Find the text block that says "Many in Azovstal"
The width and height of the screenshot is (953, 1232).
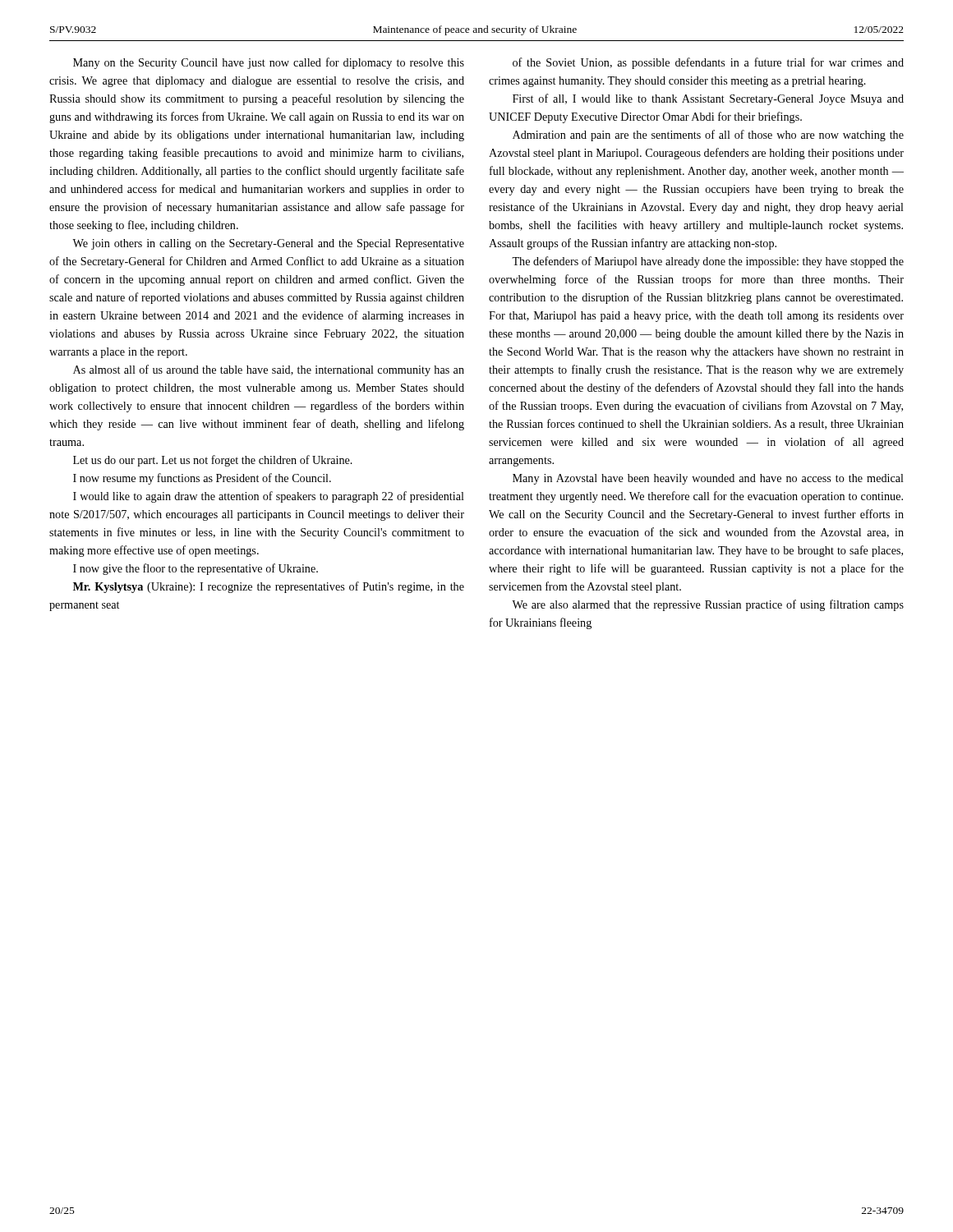click(x=696, y=532)
